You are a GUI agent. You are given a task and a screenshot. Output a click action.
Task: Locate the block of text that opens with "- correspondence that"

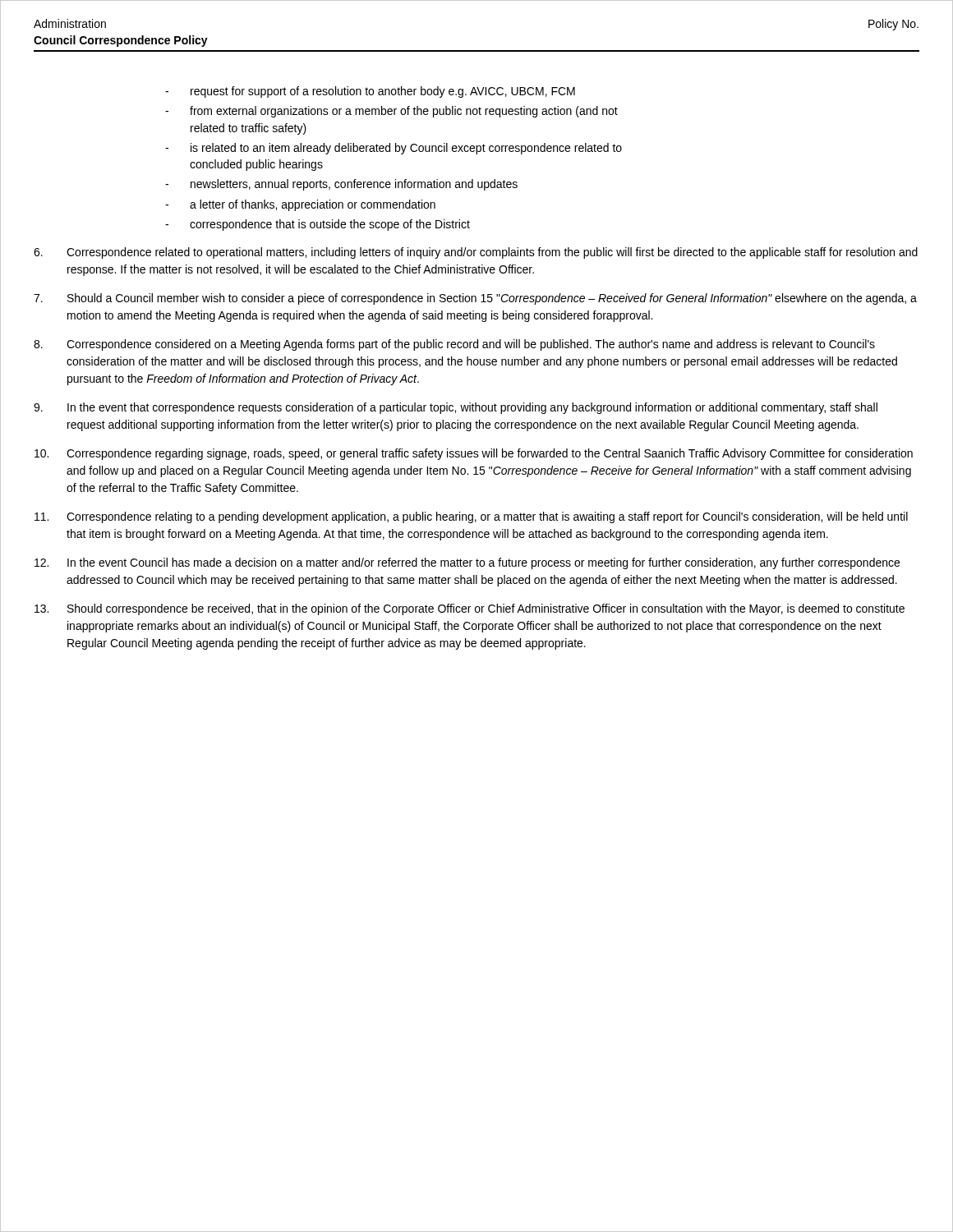click(x=318, y=225)
